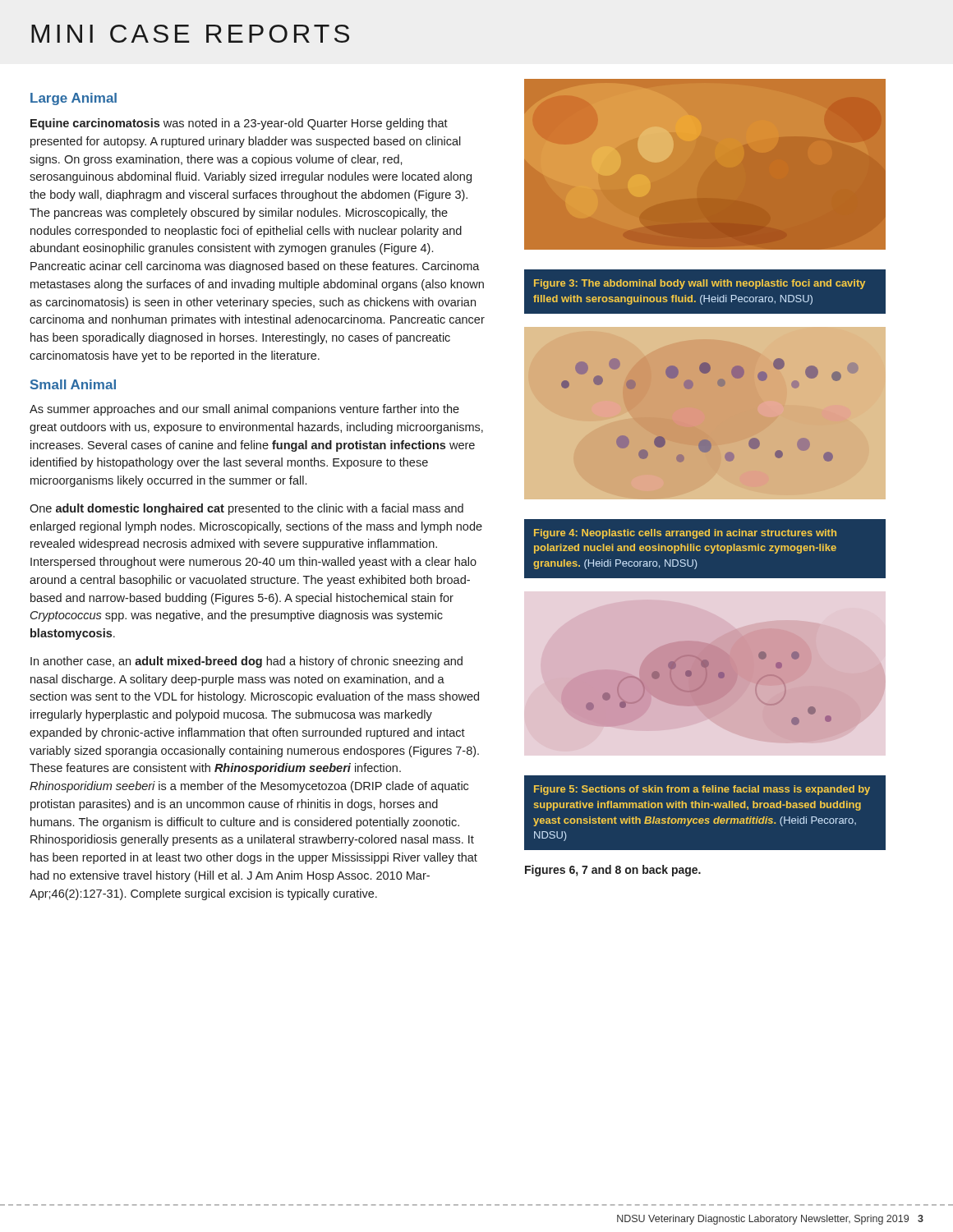Click on the text block that reads "One adult domestic longhaired cat presented to"
Screen dimensions: 1232x953
click(x=257, y=572)
